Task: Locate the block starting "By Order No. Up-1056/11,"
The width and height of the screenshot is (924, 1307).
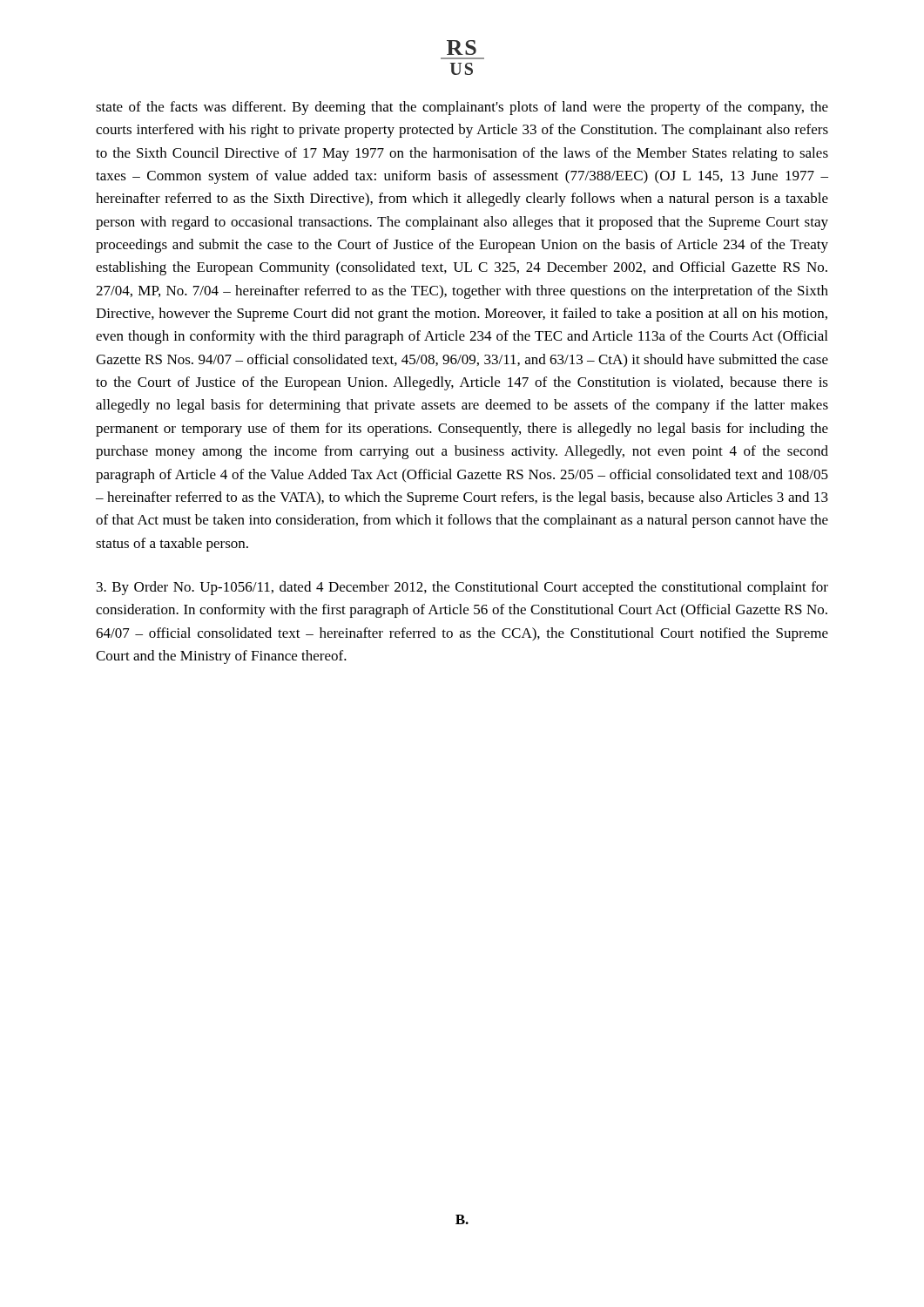Action: point(462,621)
